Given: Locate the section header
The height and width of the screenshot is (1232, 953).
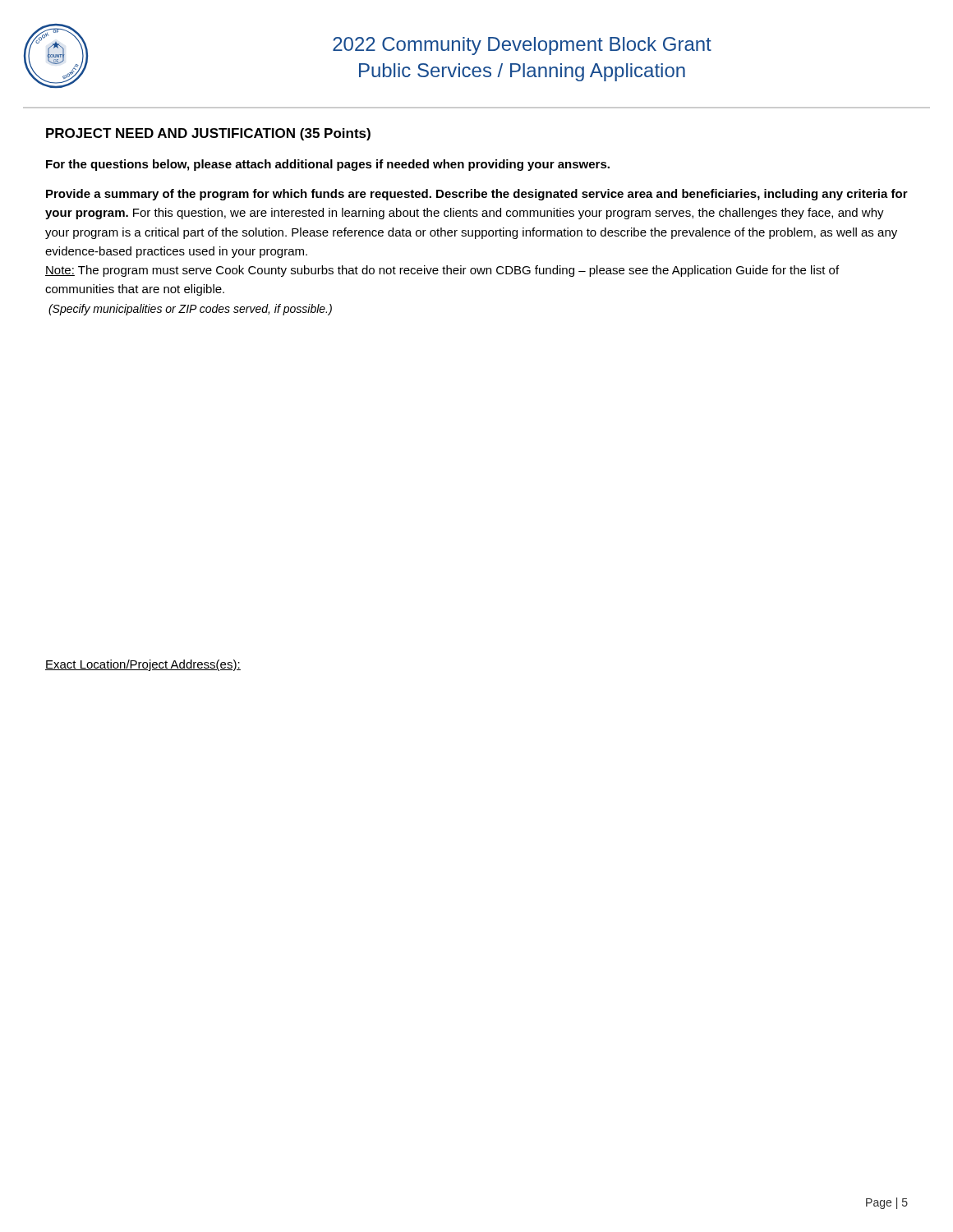Looking at the screenshot, I should pos(208,133).
